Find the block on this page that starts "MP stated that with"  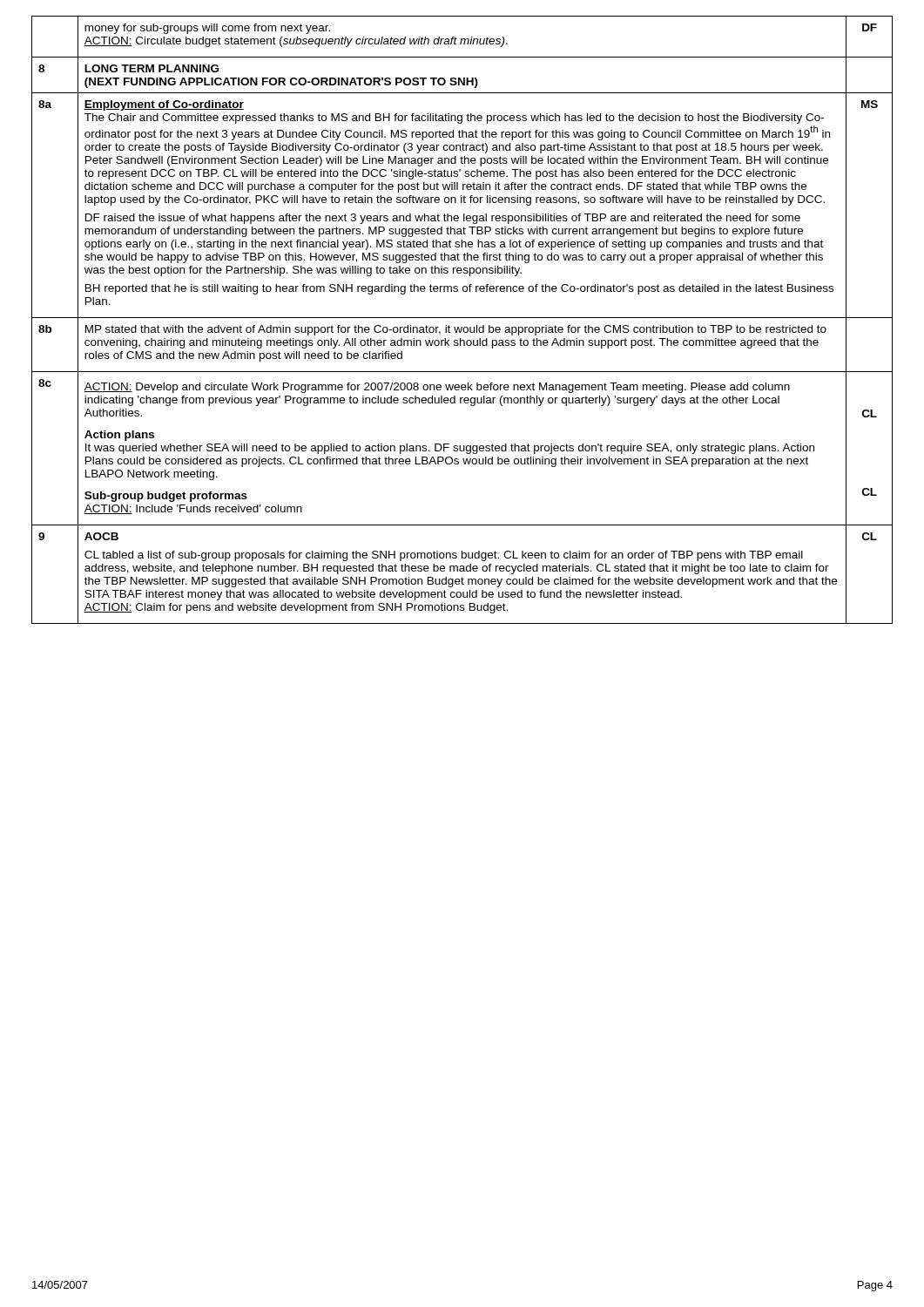462,342
